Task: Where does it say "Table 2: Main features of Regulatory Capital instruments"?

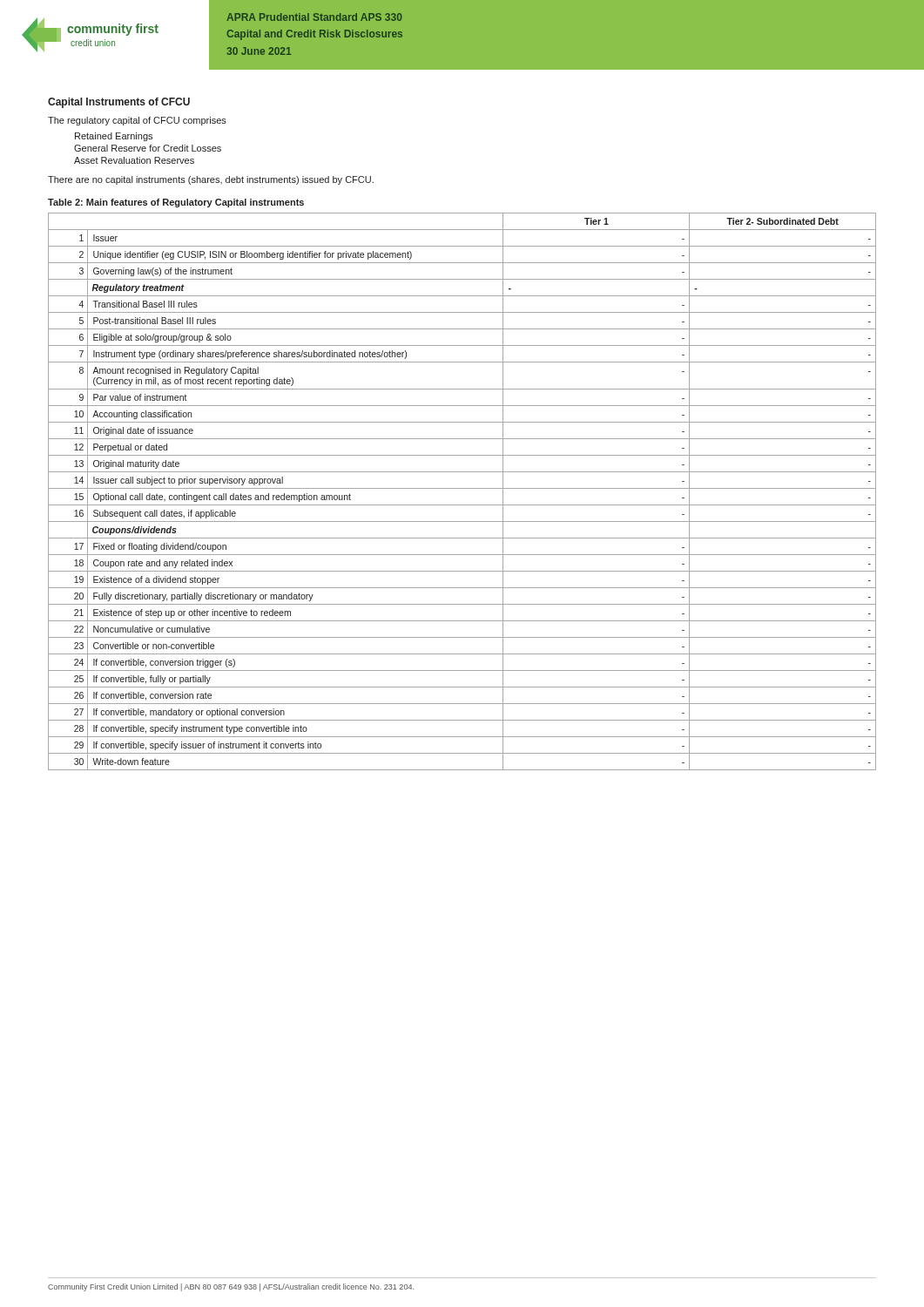Action: coord(176,202)
